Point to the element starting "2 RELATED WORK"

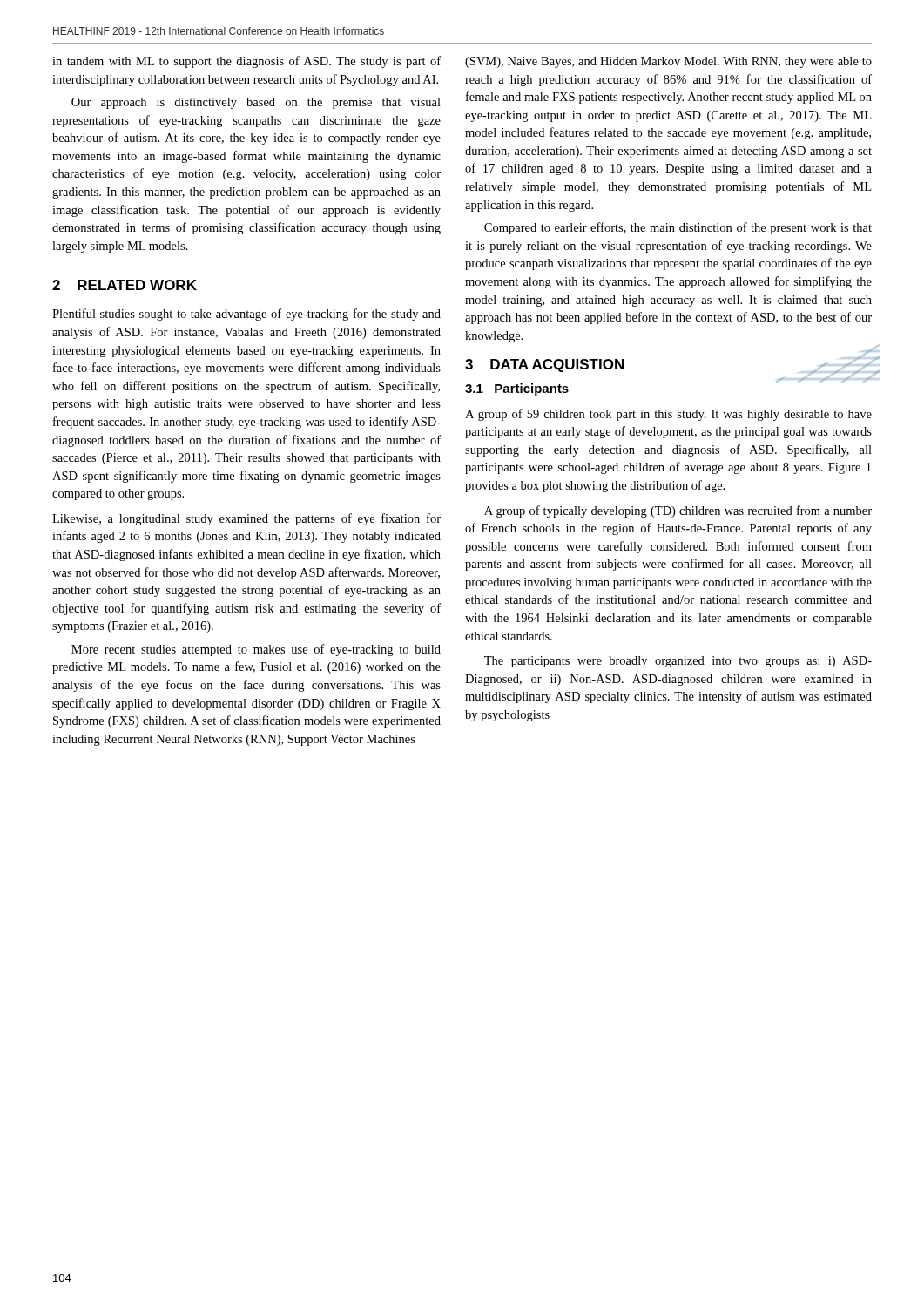click(125, 286)
